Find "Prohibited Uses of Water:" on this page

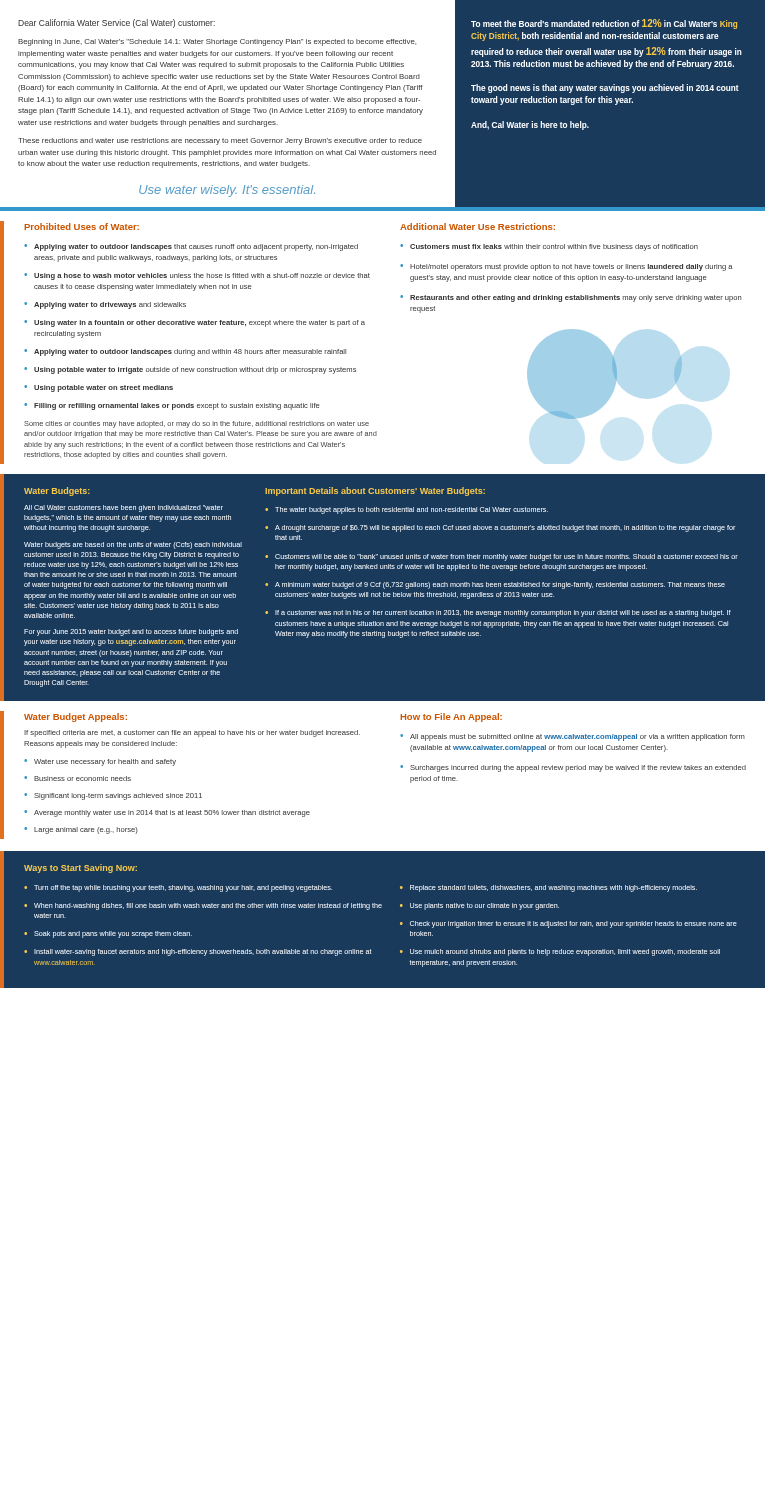[82, 226]
